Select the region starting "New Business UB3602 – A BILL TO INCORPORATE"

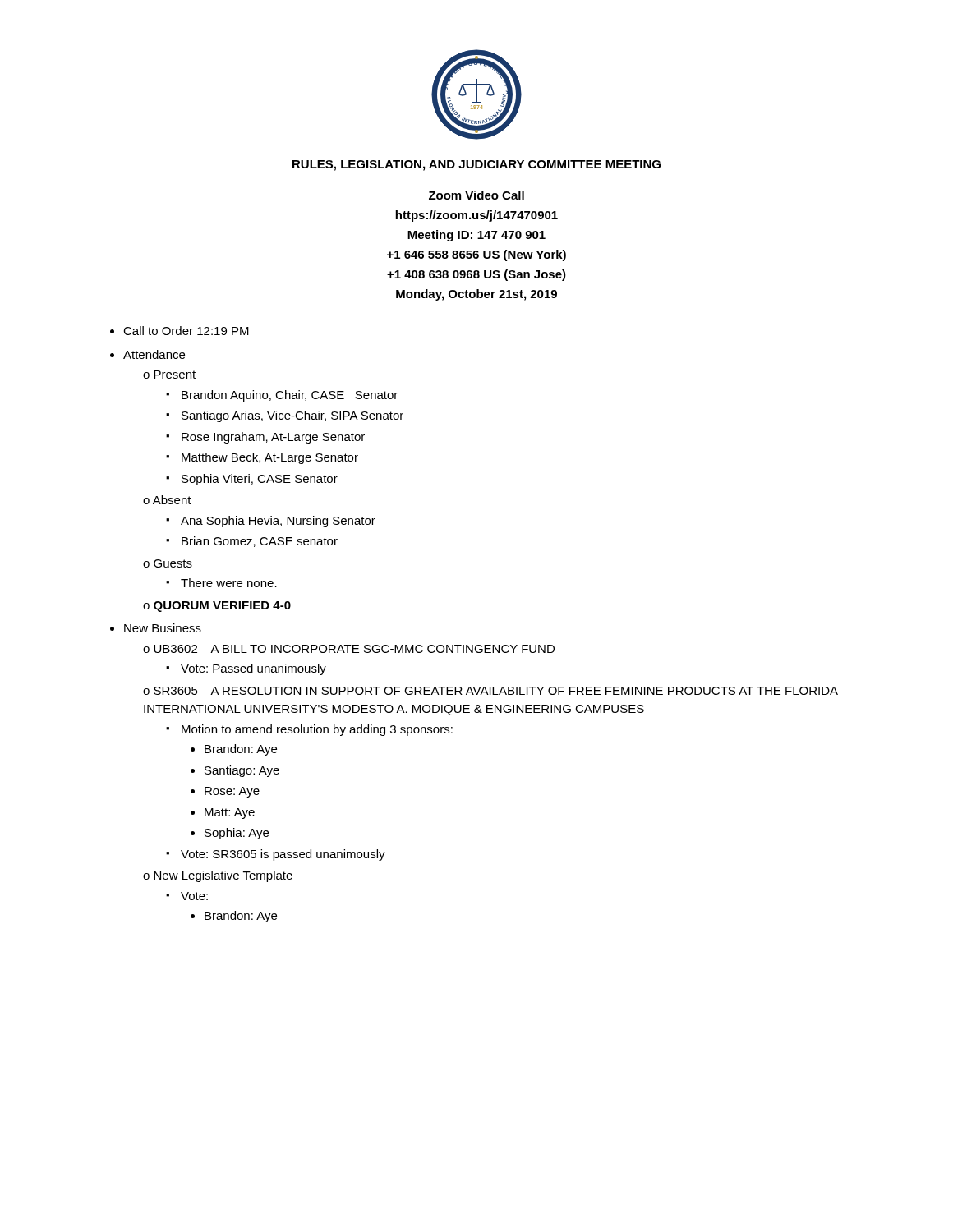pyautogui.click(x=163, y=628)
